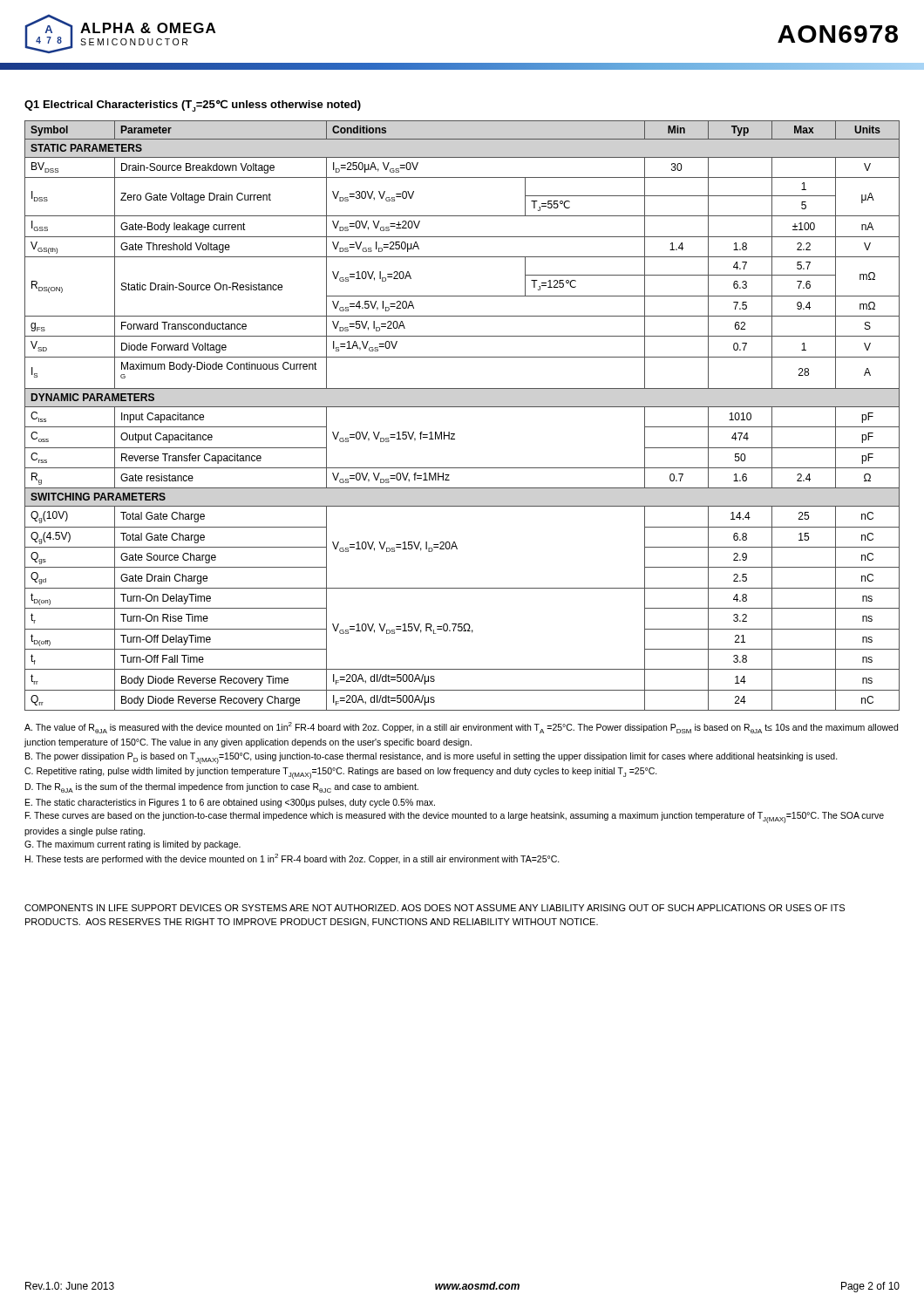924x1308 pixels.
Task: Click the passage that begins "COMPONENTS IN LIFE SUPPORT"
Action: coord(435,915)
